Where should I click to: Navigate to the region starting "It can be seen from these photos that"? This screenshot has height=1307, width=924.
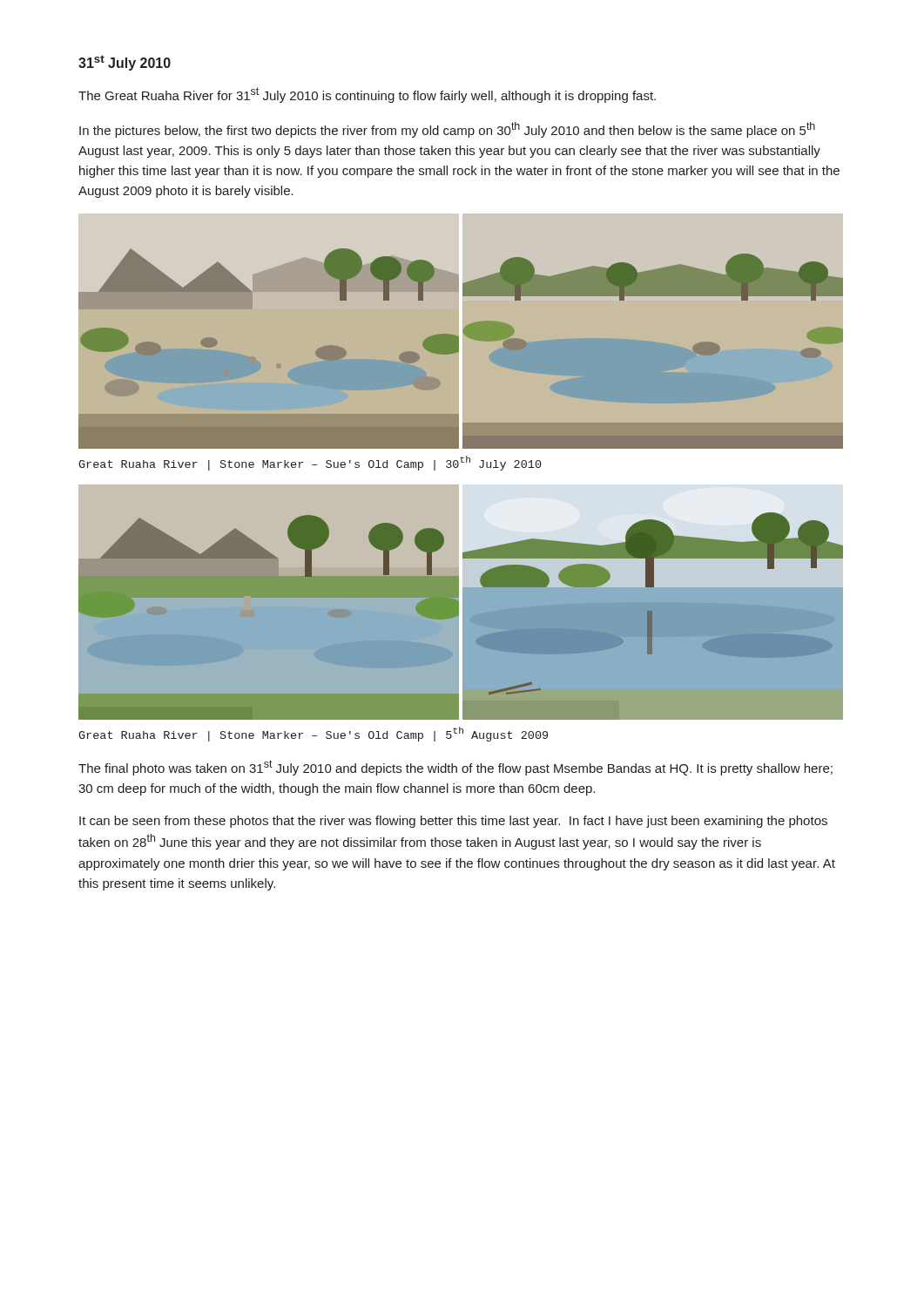point(457,852)
